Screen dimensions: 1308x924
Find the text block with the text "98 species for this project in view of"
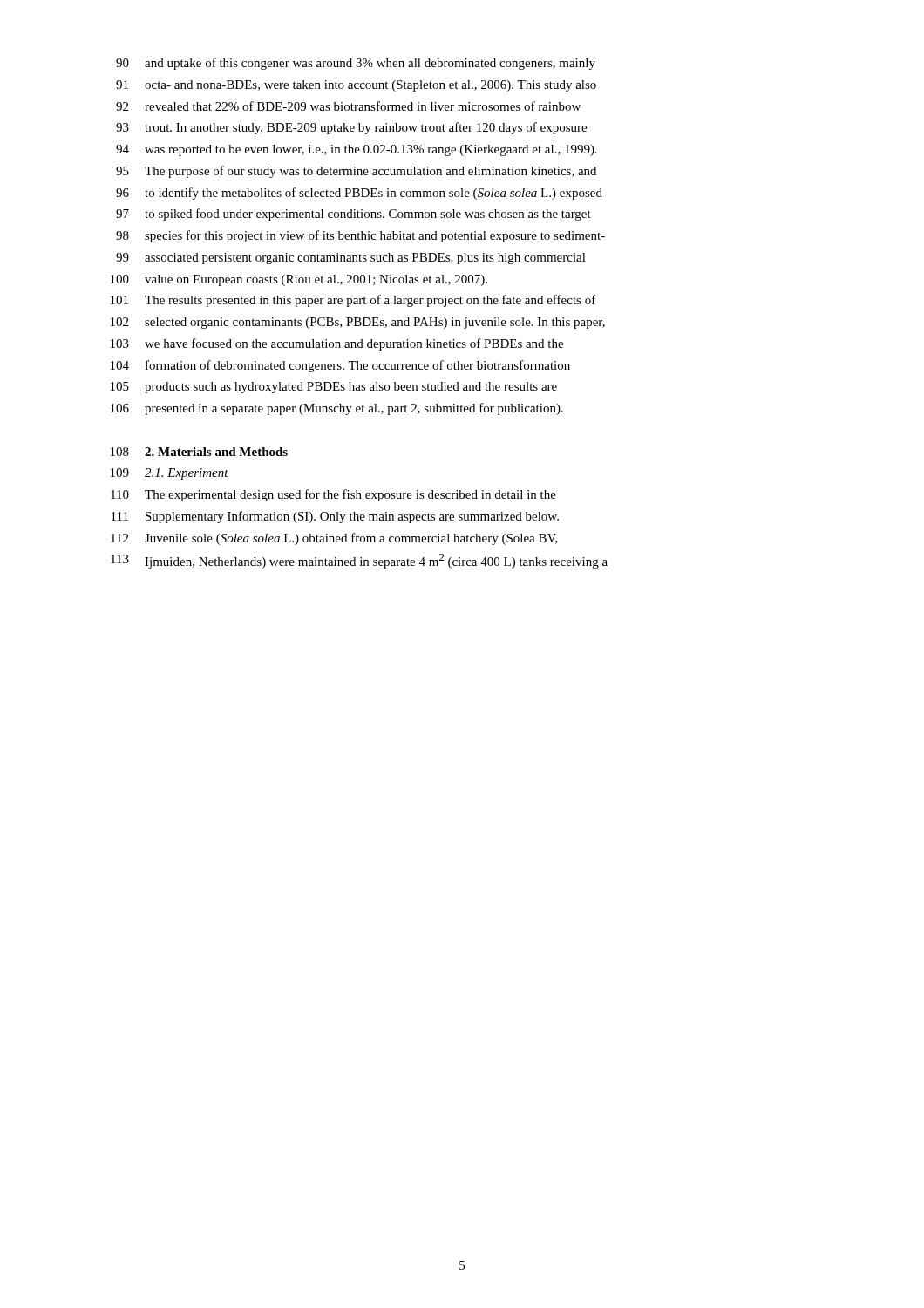471,236
